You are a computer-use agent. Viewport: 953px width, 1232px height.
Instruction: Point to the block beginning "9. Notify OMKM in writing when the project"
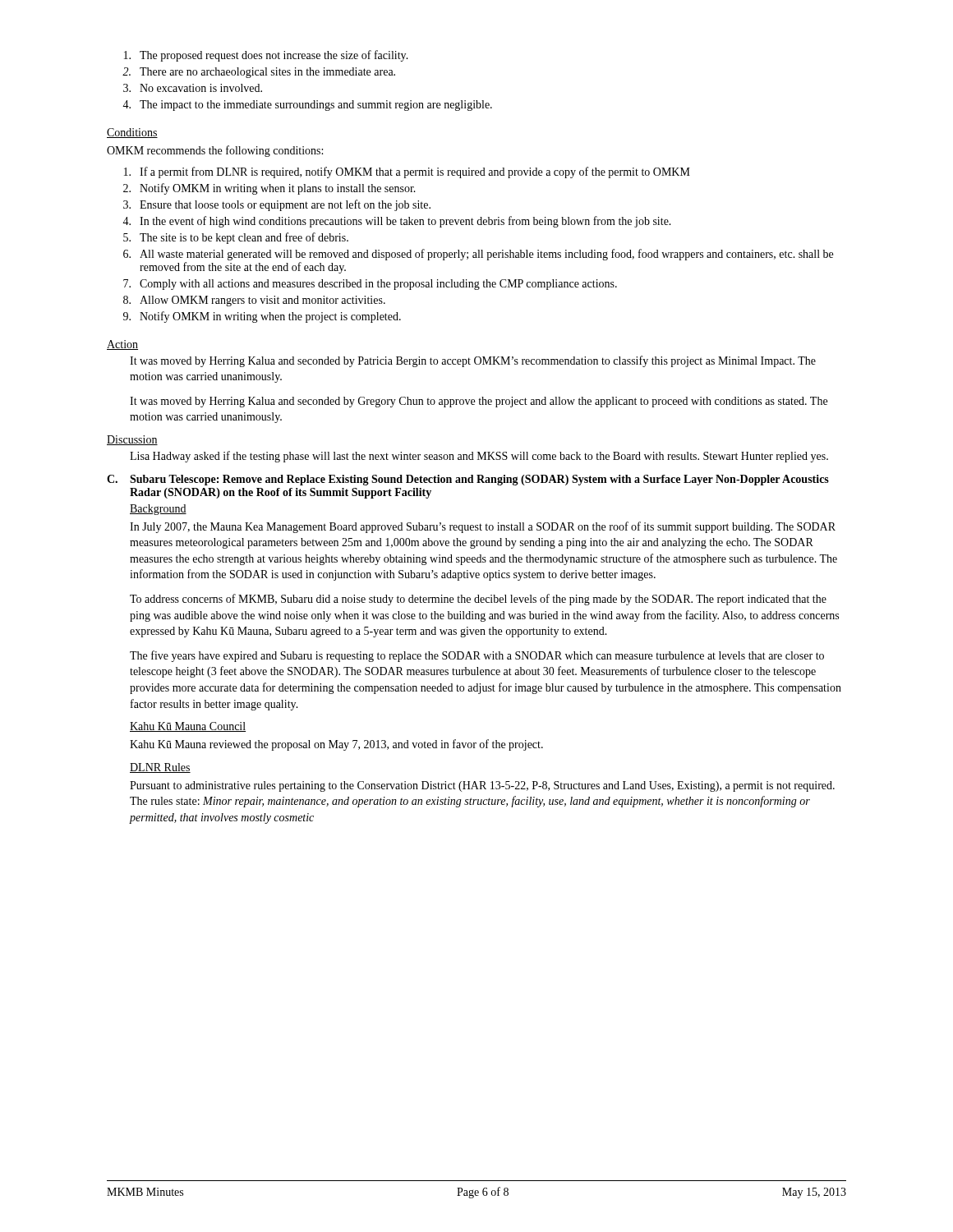[262, 317]
